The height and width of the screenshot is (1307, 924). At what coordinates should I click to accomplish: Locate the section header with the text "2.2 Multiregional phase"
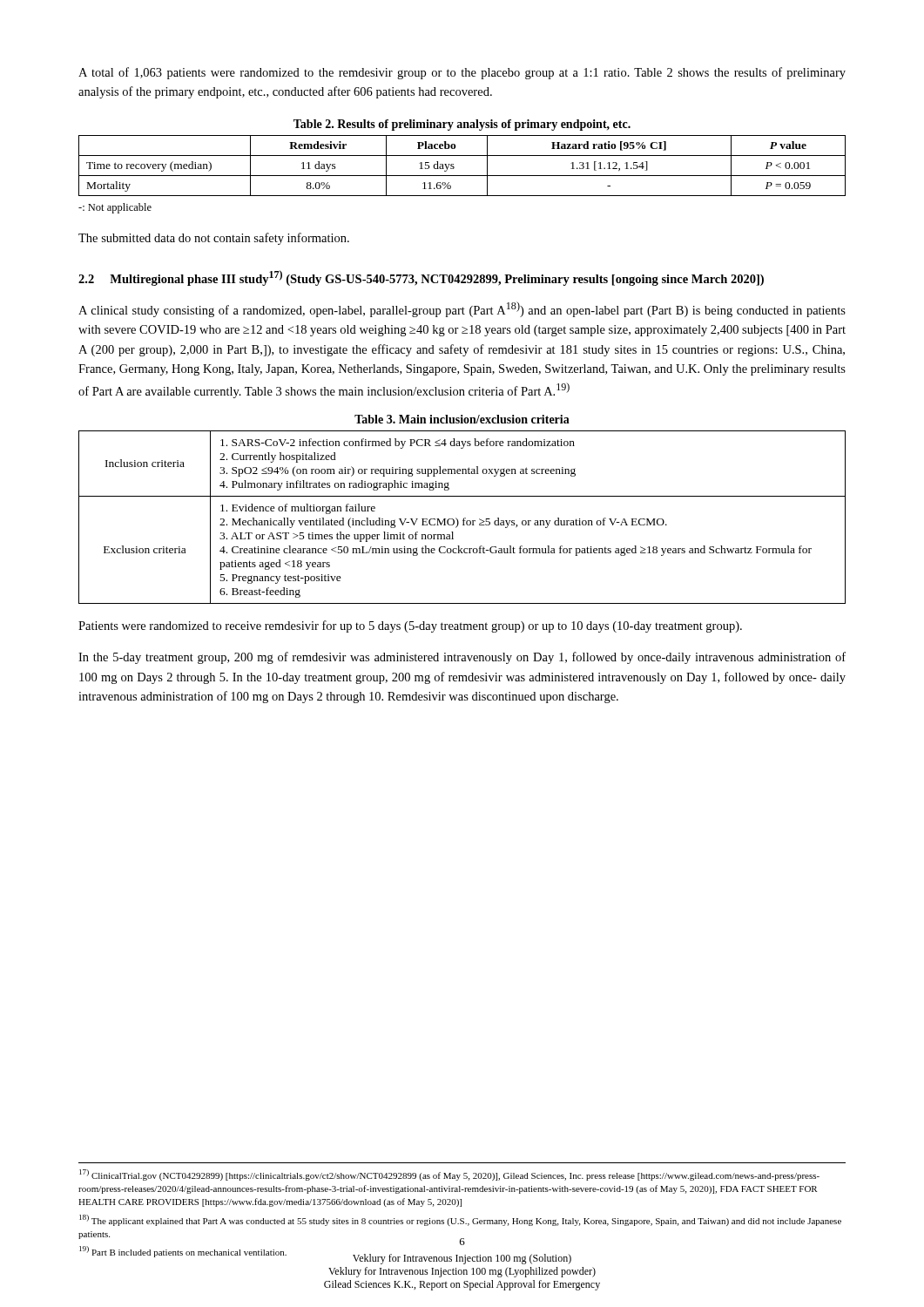[421, 277]
